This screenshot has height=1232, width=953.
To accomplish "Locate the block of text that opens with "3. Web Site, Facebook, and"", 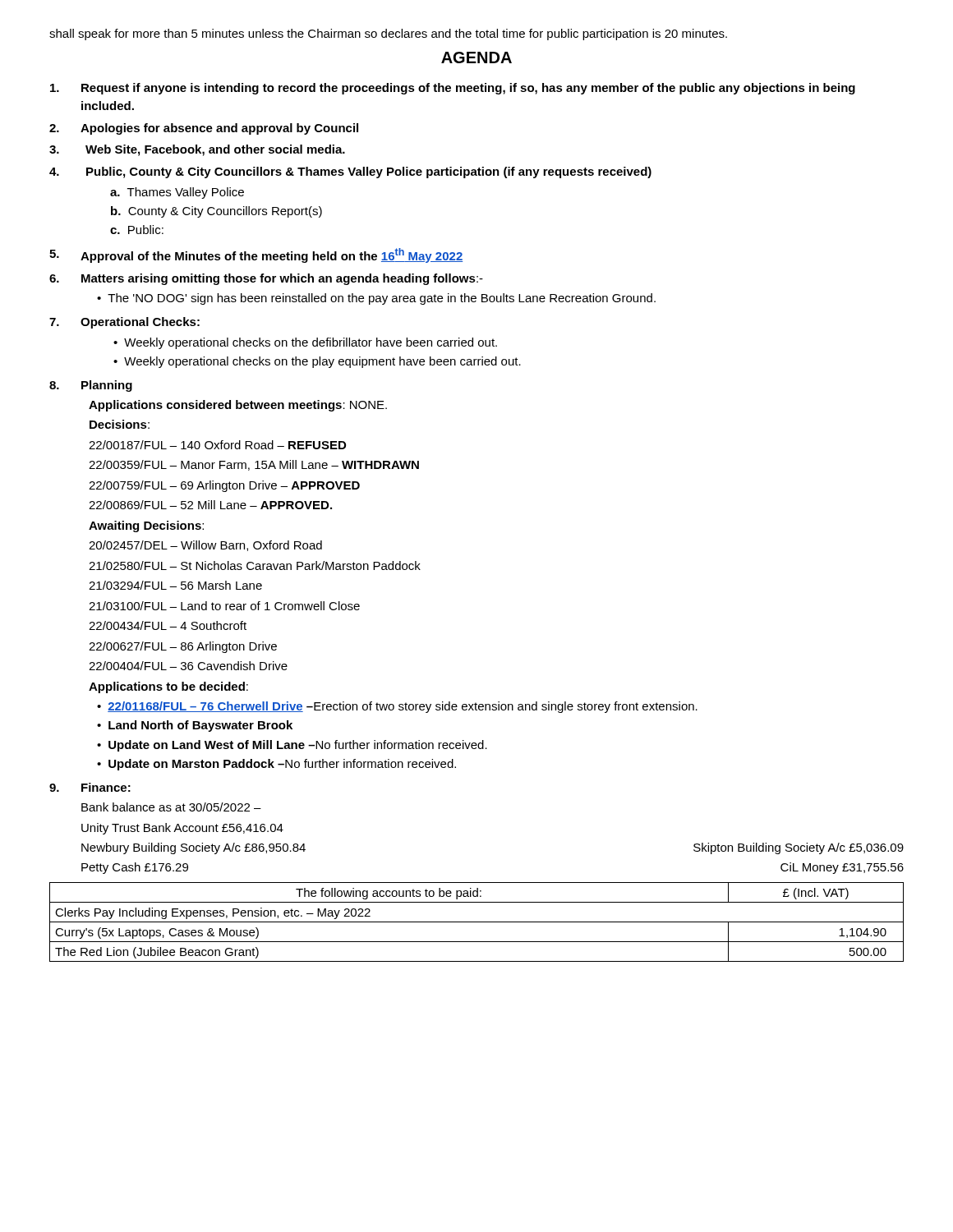I will (x=197, y=150).
